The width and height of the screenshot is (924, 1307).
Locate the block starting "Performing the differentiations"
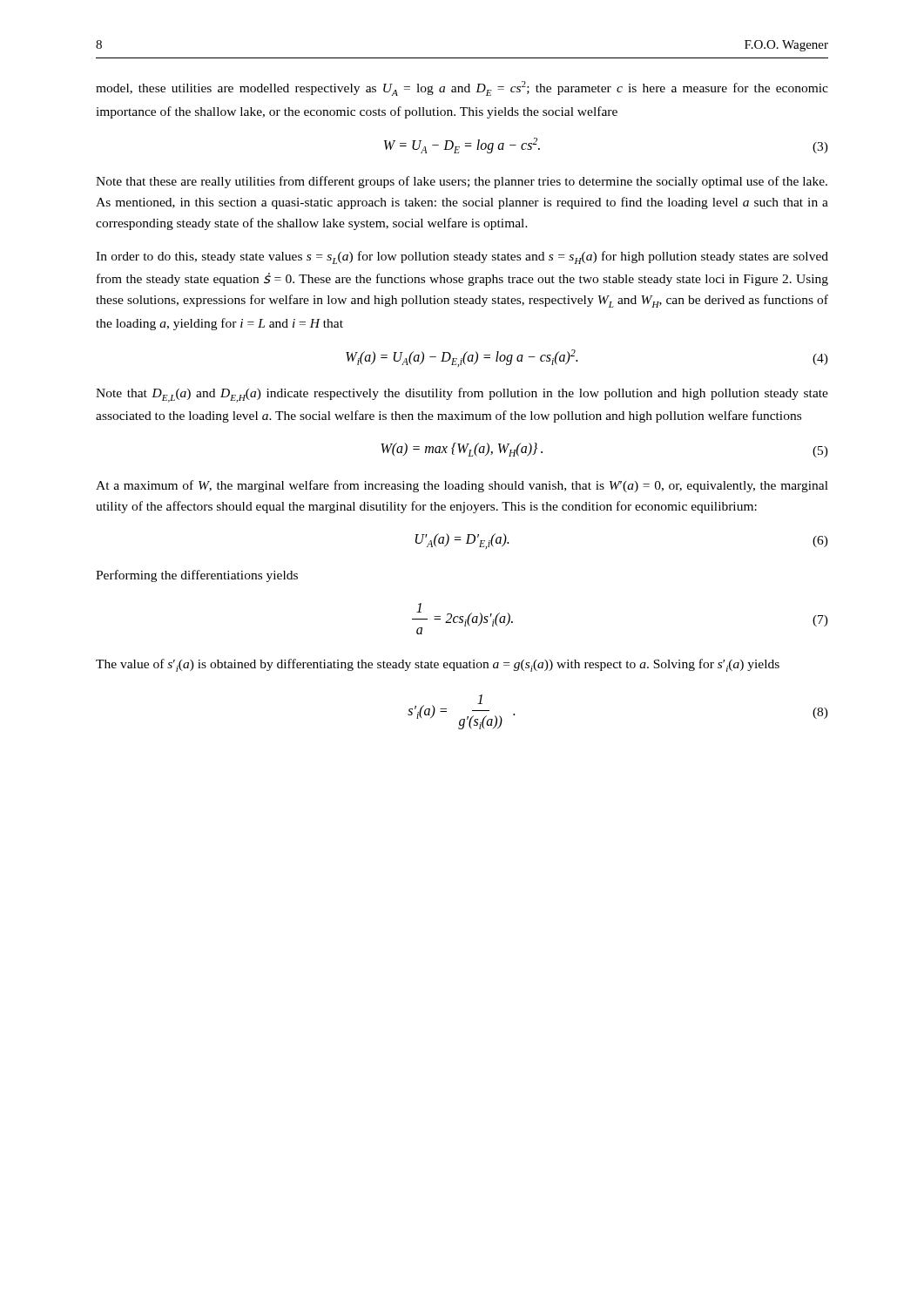(x=197, y=576)
